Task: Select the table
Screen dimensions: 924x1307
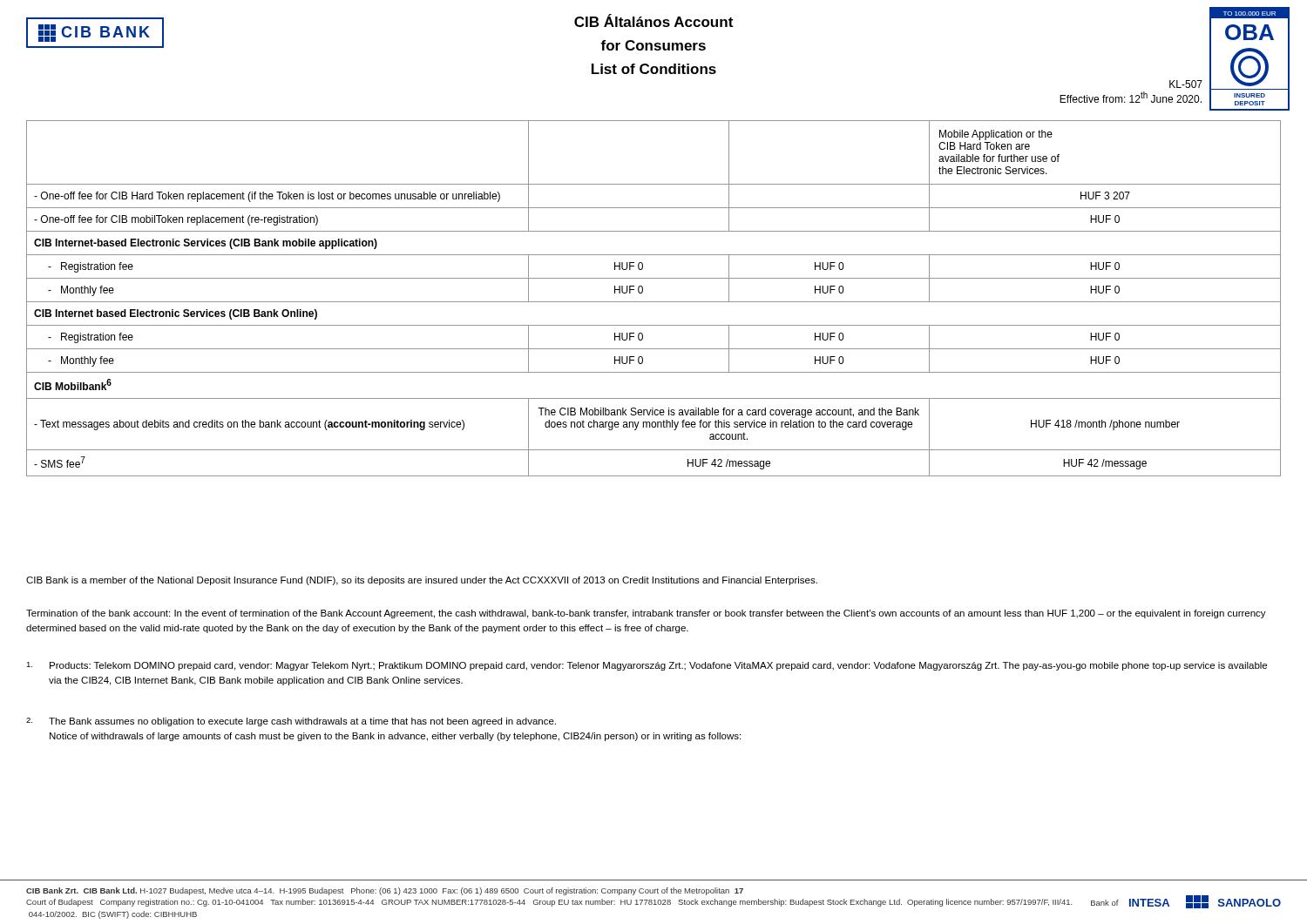Action: [654, 298]
